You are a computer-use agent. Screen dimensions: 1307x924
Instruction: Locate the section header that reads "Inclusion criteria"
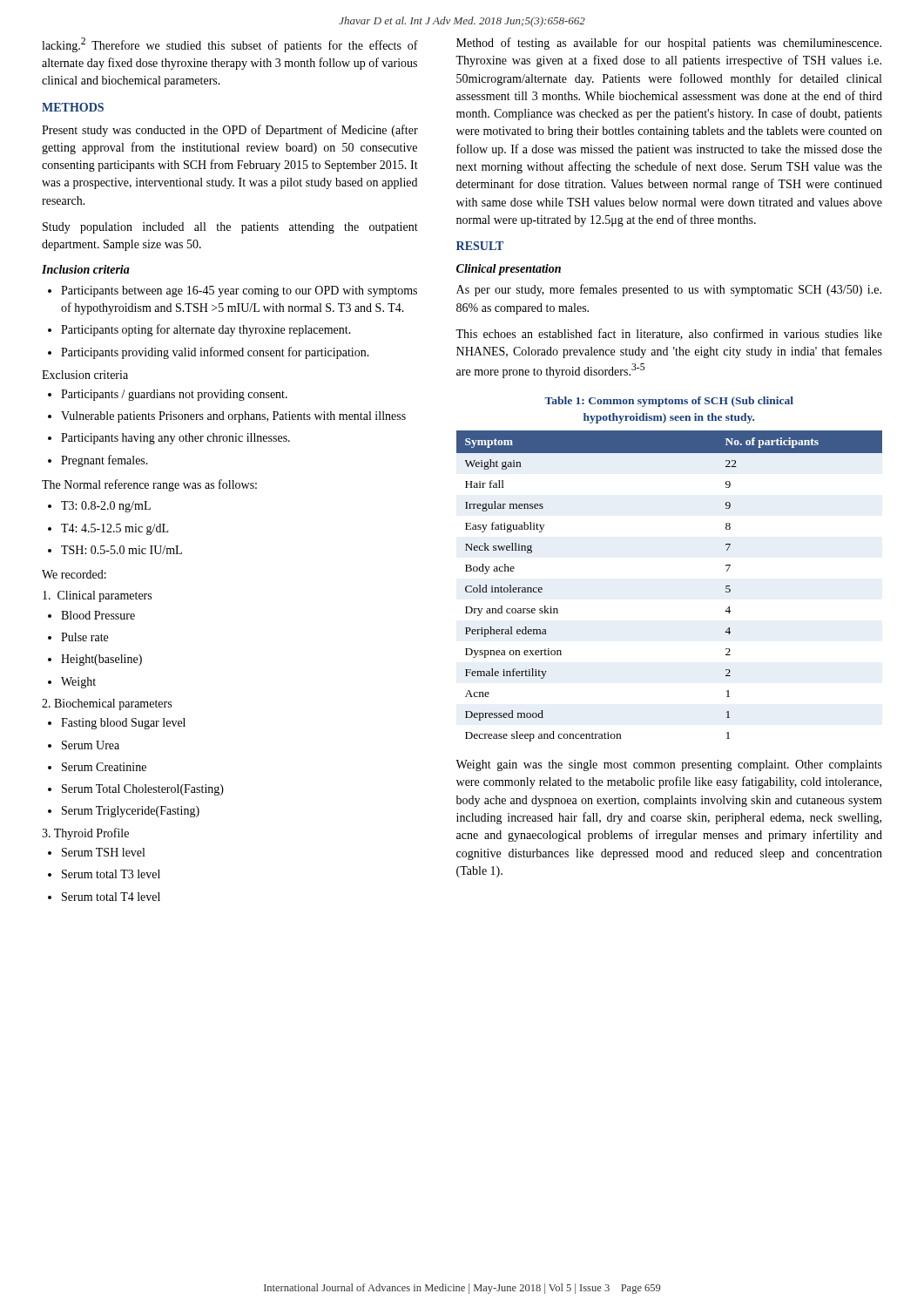tap(86, 269)
